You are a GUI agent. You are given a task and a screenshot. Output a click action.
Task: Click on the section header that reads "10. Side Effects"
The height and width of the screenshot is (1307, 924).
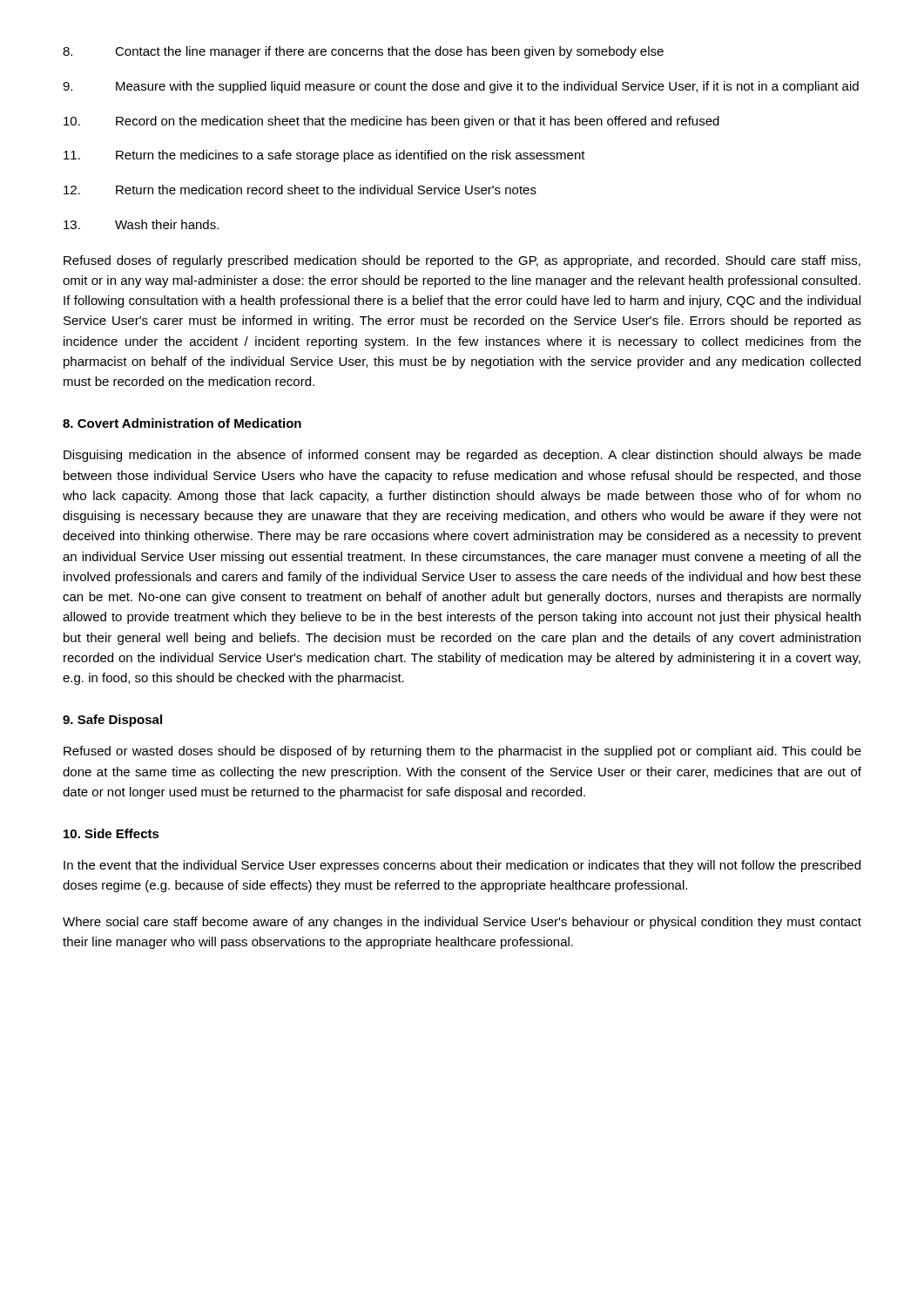[111, 833]
